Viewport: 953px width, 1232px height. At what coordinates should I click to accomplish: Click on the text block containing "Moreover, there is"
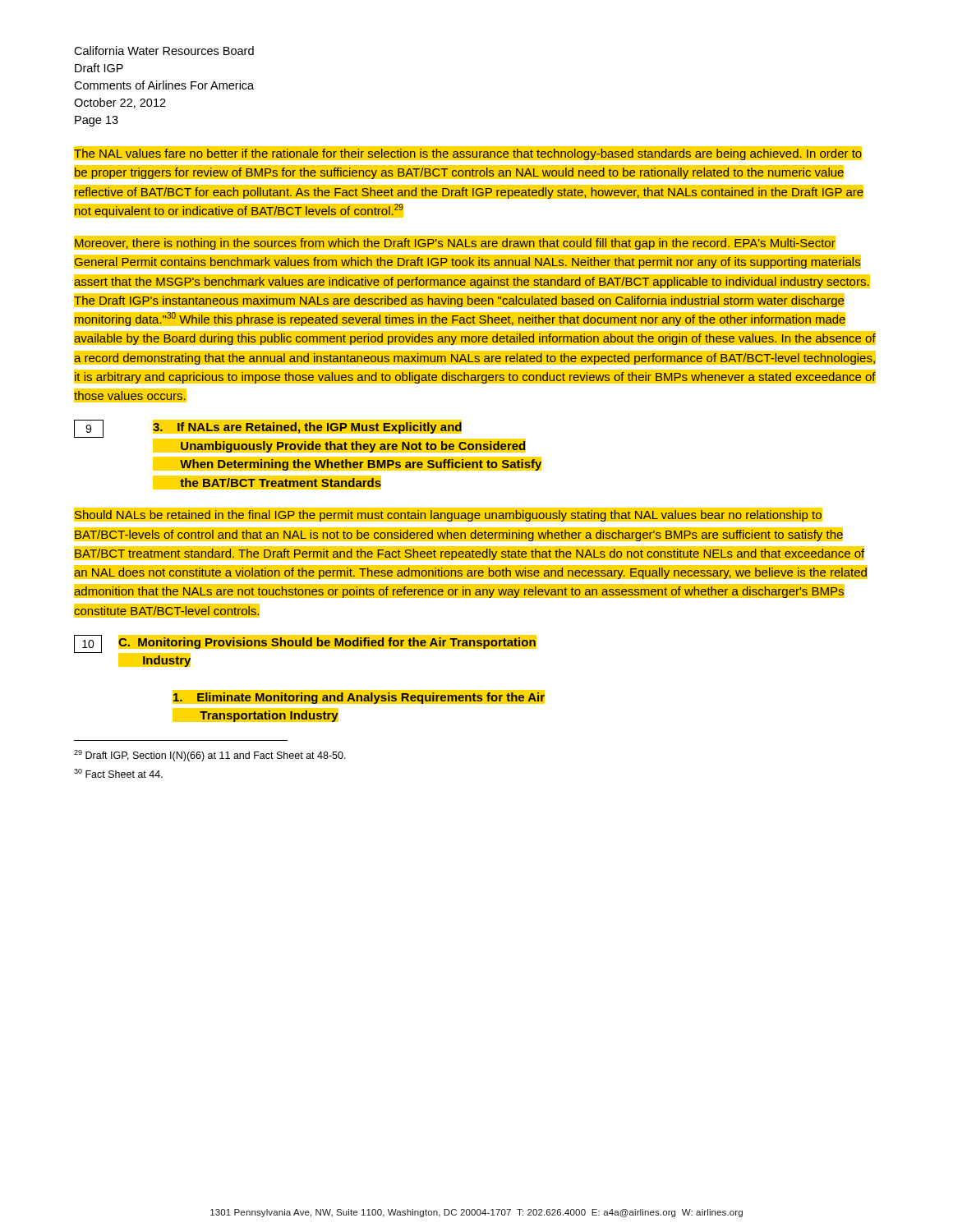(475, 319)
